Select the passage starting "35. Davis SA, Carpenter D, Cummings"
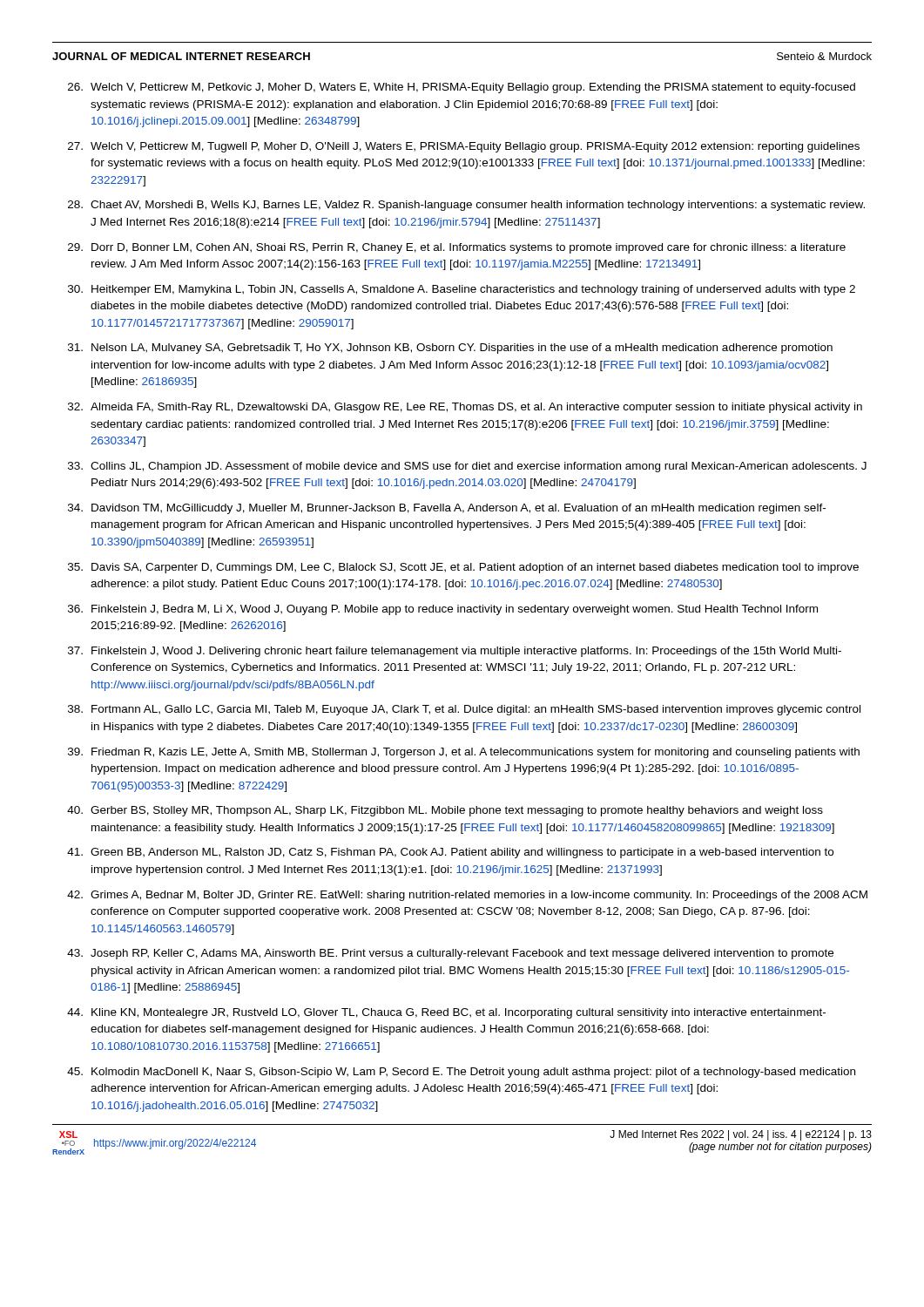This screenshot has width=924, height=1307. click(462, 575)
